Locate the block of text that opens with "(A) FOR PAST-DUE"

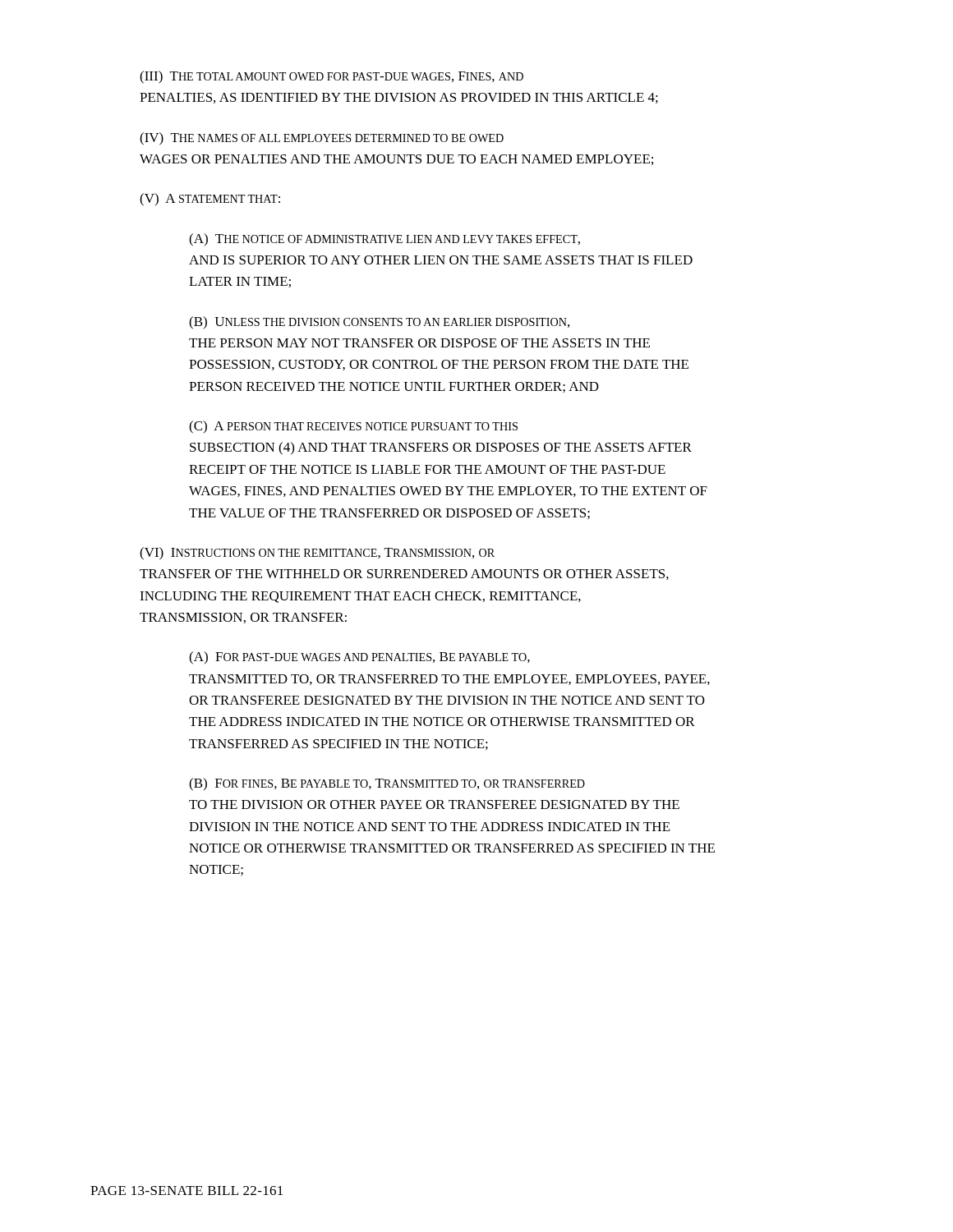[x=526, y=701]
